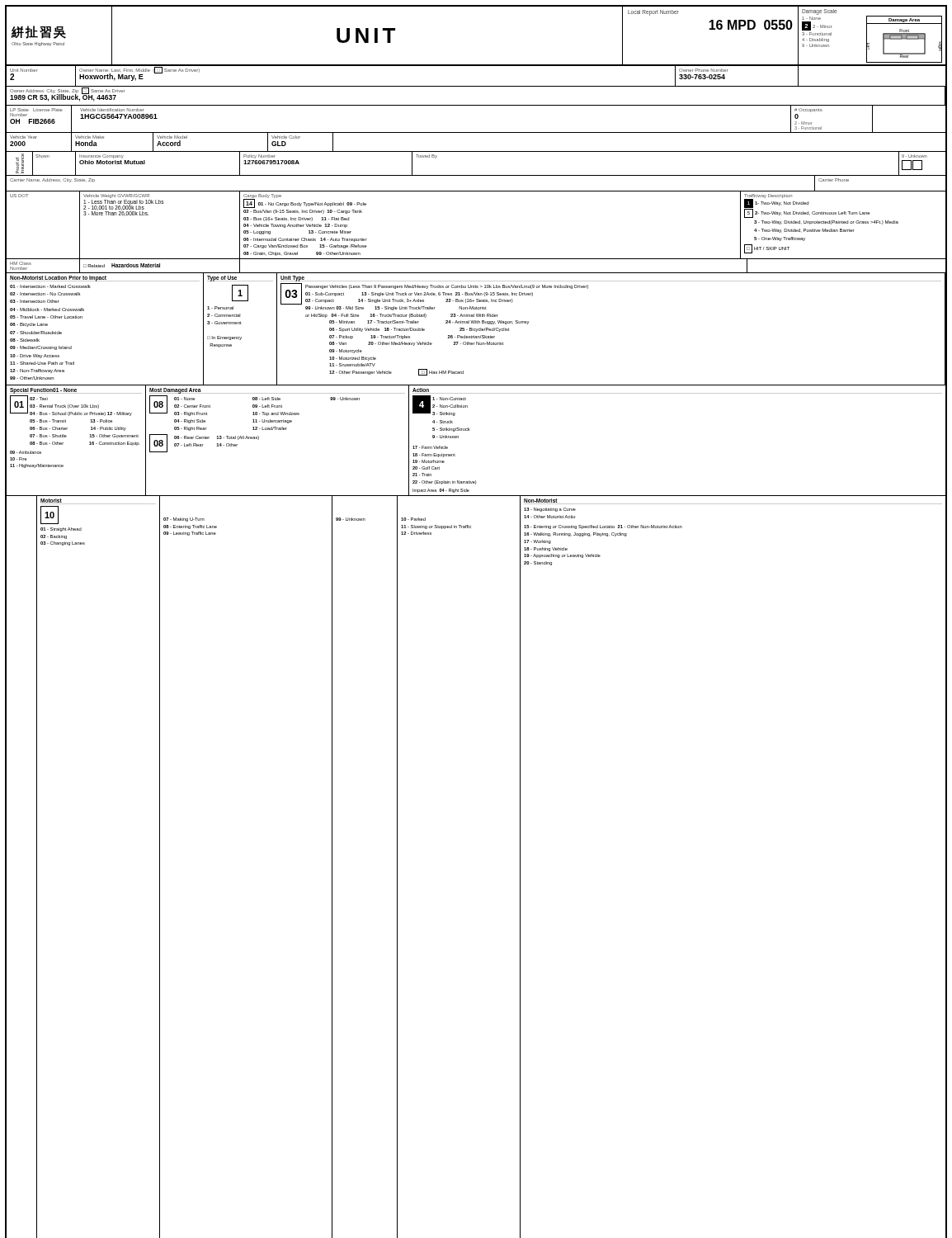This screenshot has height=1238, width=952.
Task: Find the table that mentions "Unit Number 2 Owner"
Action: coord(476,76)
